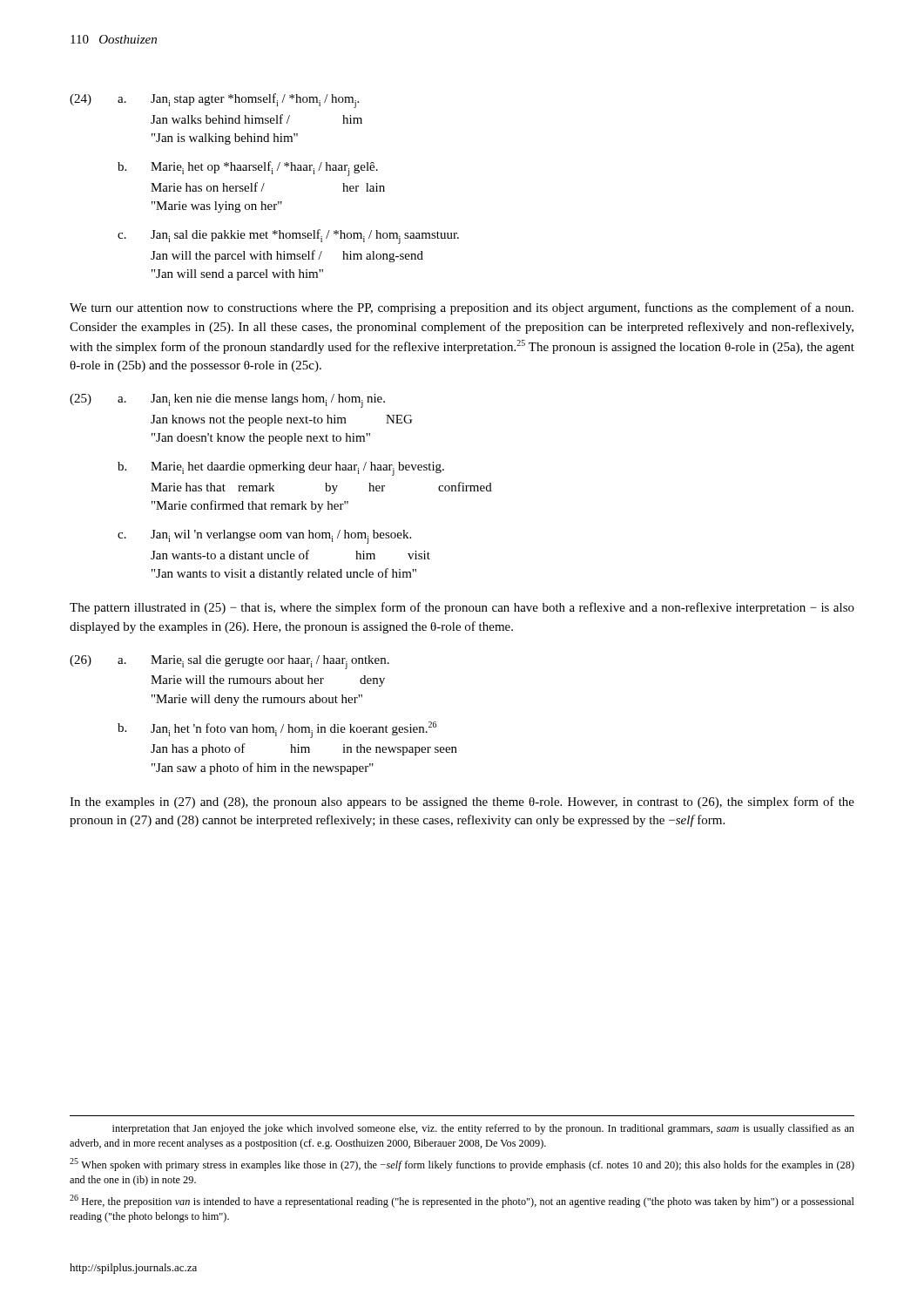
Task: Find the text block starting "We turn our attention now to constructions where"
Action: (462, 336)
